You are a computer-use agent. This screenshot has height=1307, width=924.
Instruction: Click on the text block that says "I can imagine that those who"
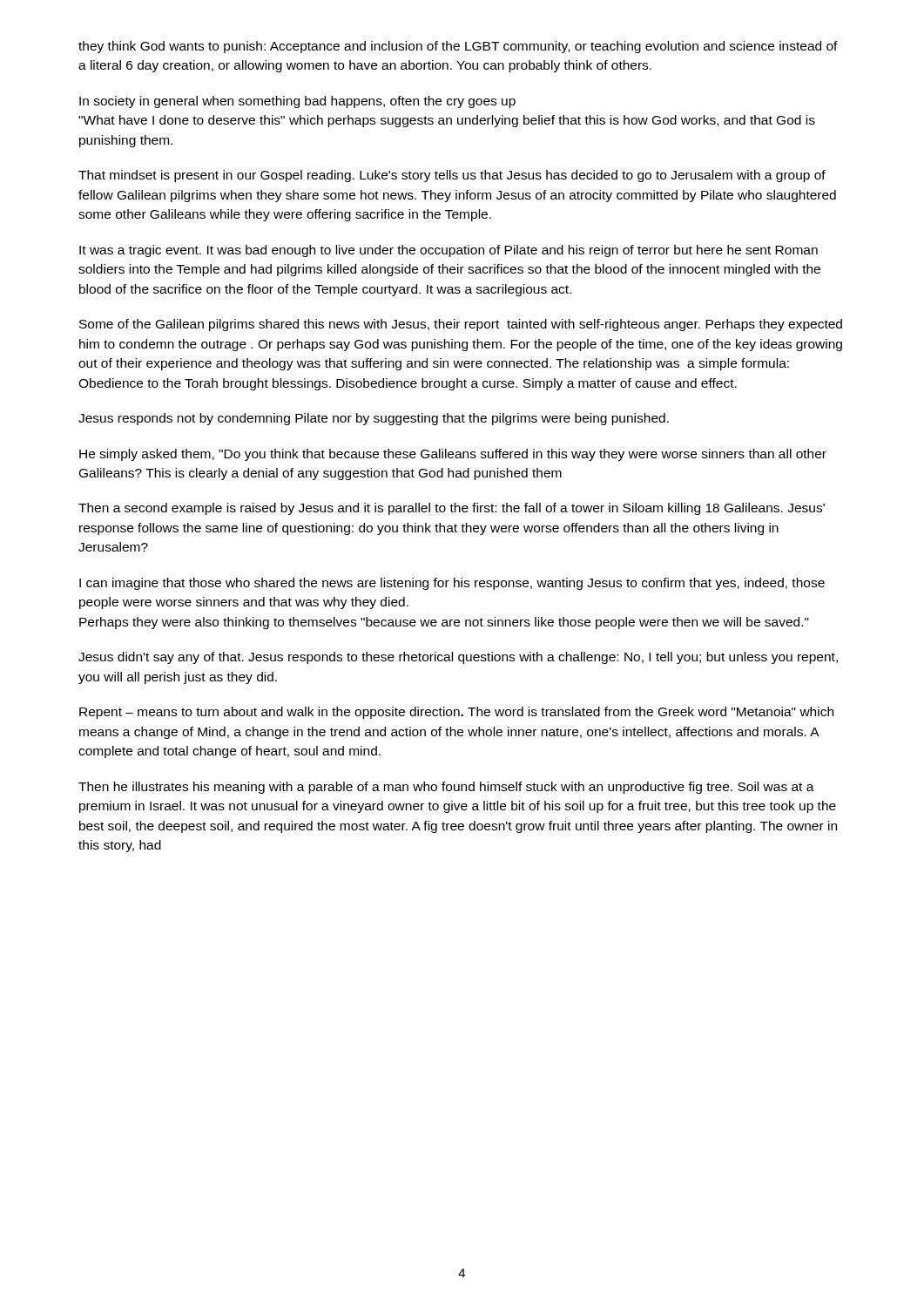452,584
